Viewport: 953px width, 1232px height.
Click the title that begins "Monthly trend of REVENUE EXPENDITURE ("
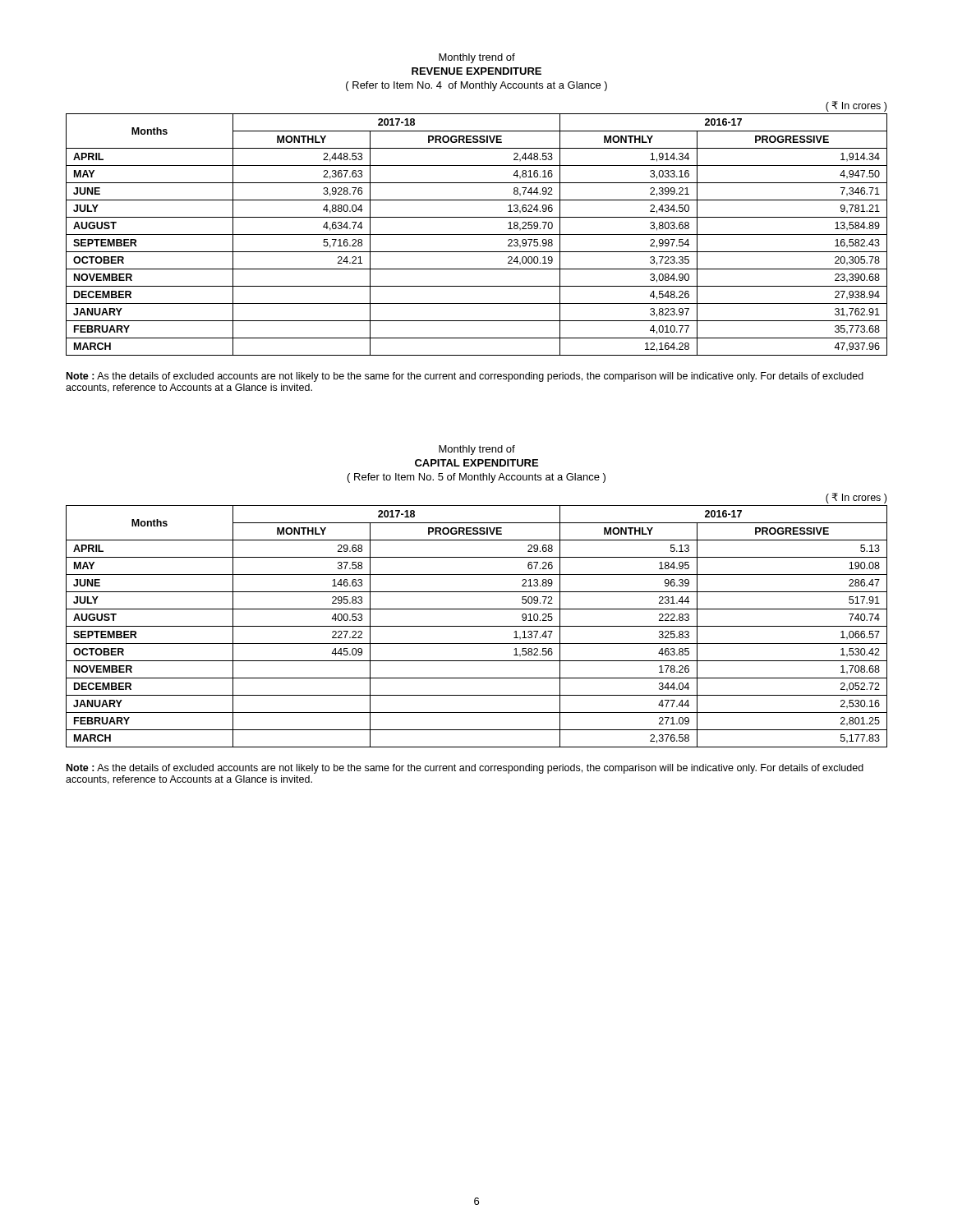pyautogui.click(x=476, y=71)
